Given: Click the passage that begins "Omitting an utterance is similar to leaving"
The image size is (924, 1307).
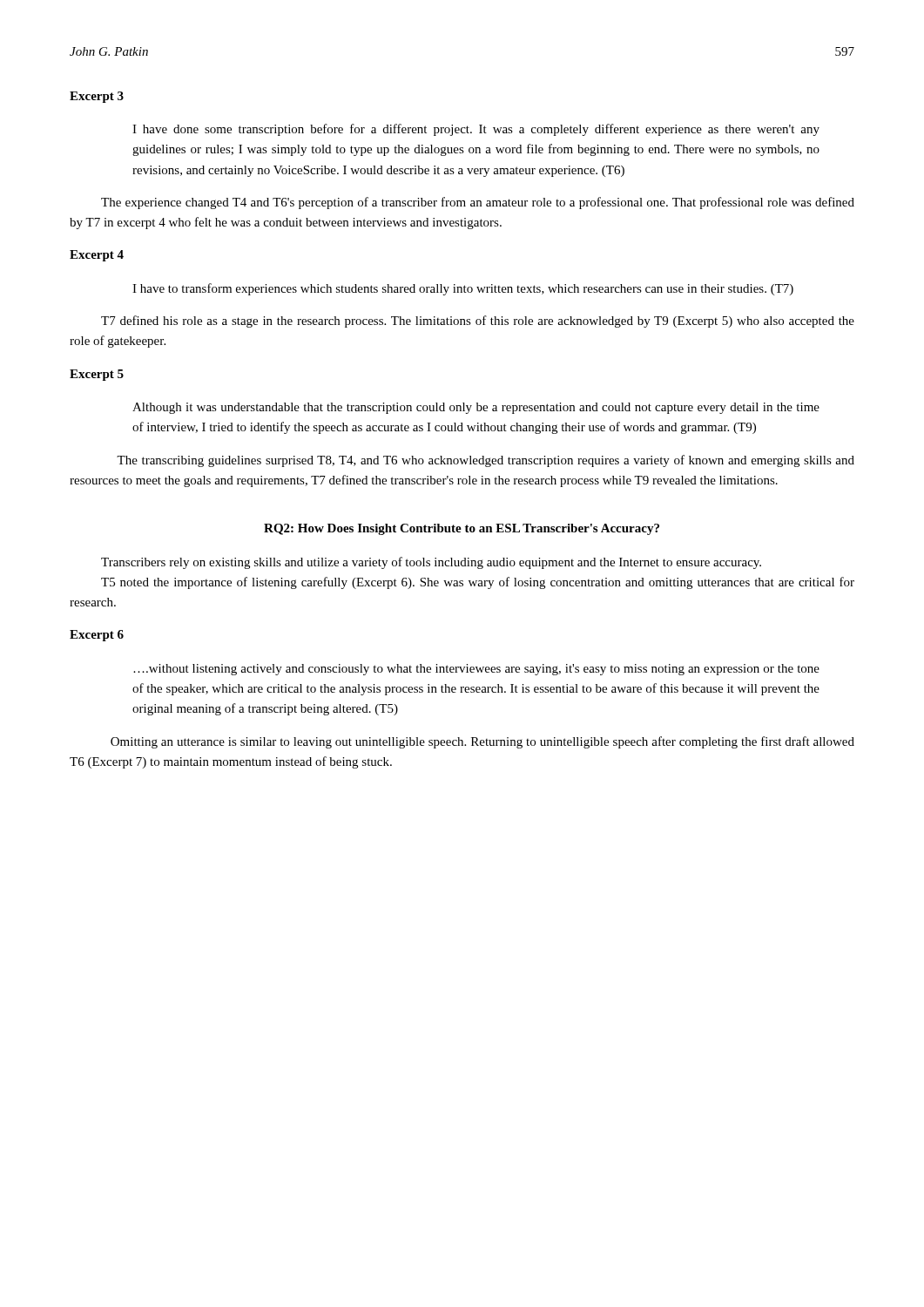Looking at the screenshot, I should [x=462, y=751].
